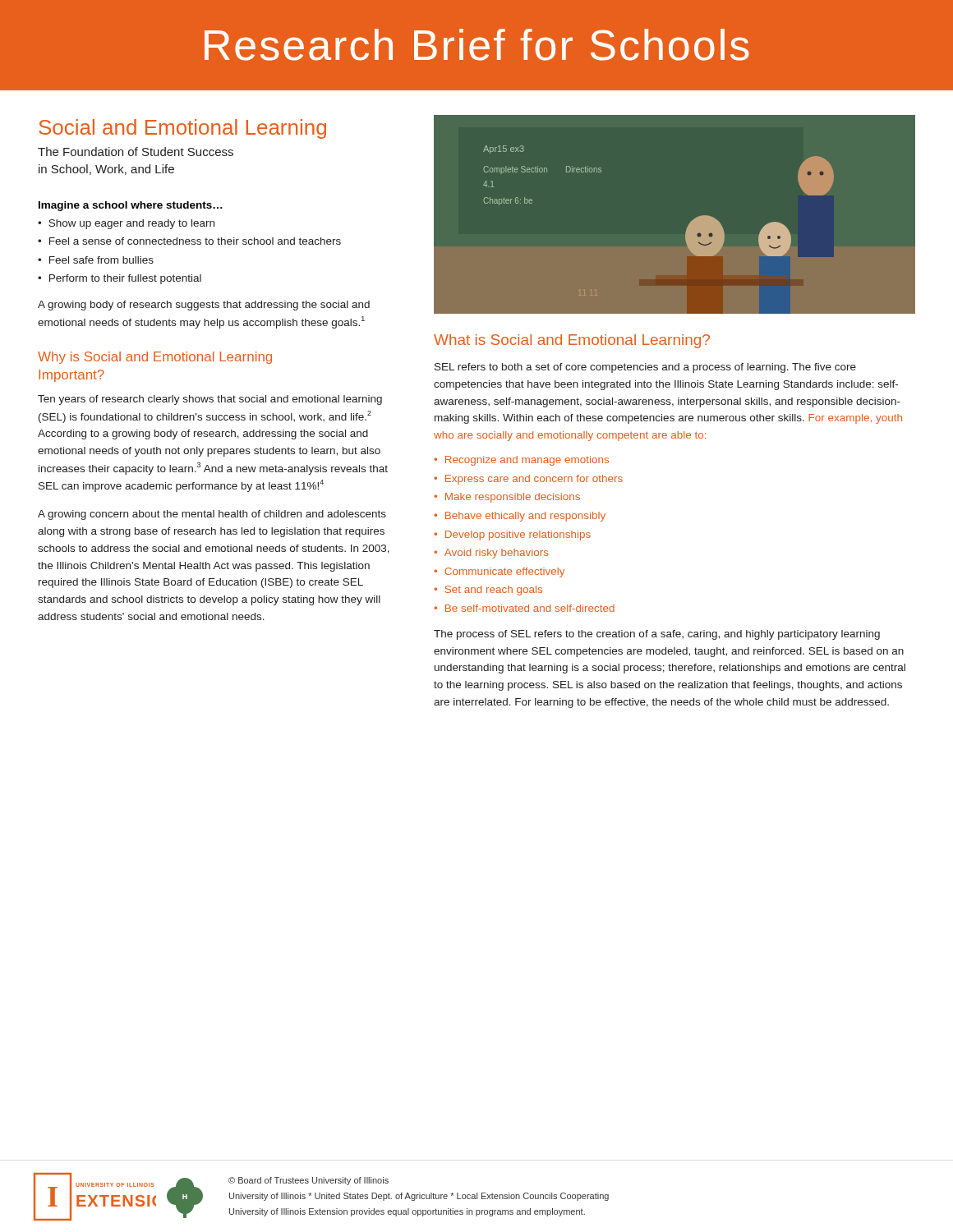Click on the text starting "Ten years of research"
953x1232 pixels.
223,443
